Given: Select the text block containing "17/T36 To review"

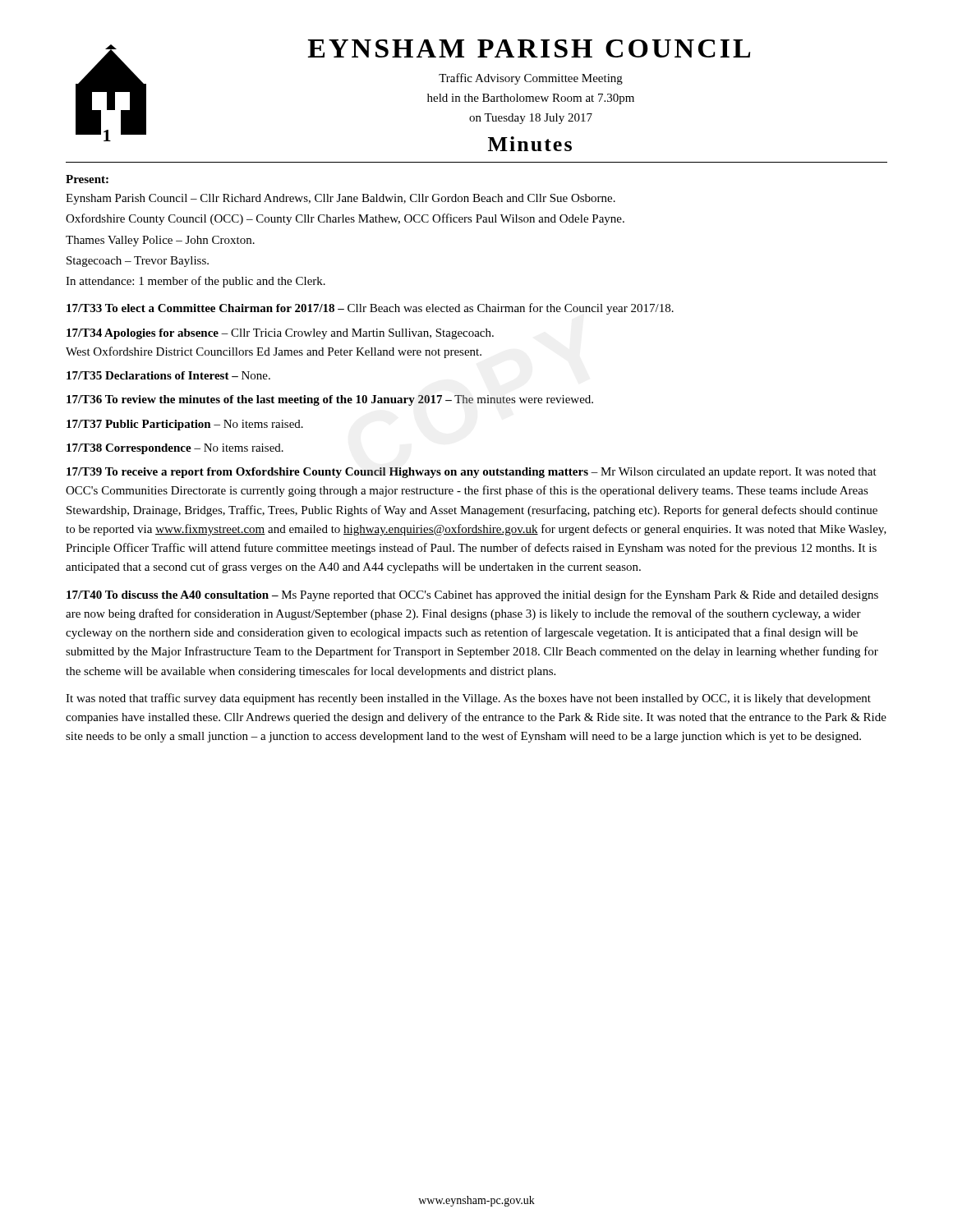Looking at the screenshot, I should 330,399.
